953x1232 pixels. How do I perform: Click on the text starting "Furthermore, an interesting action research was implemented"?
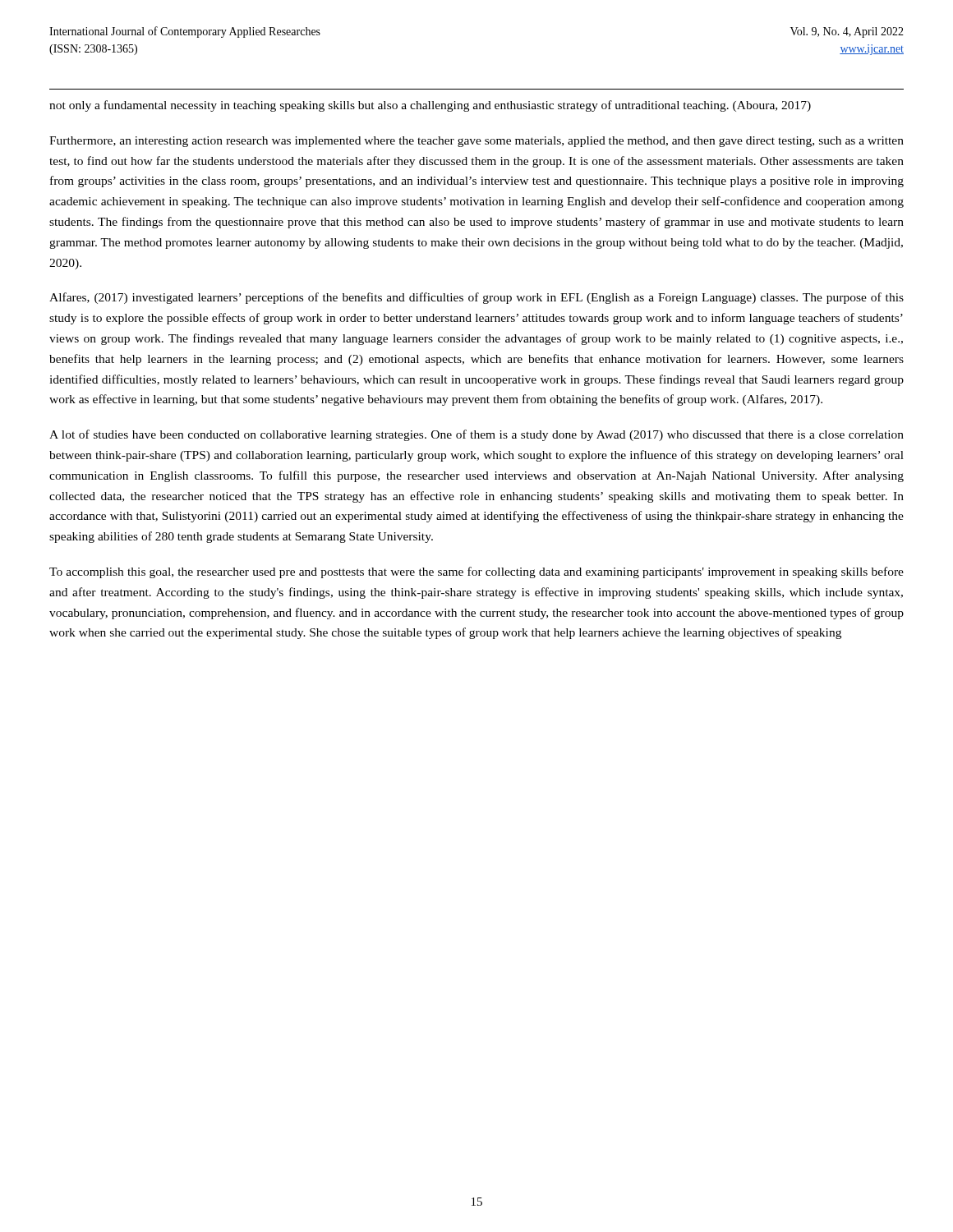(x=476, y=201)
